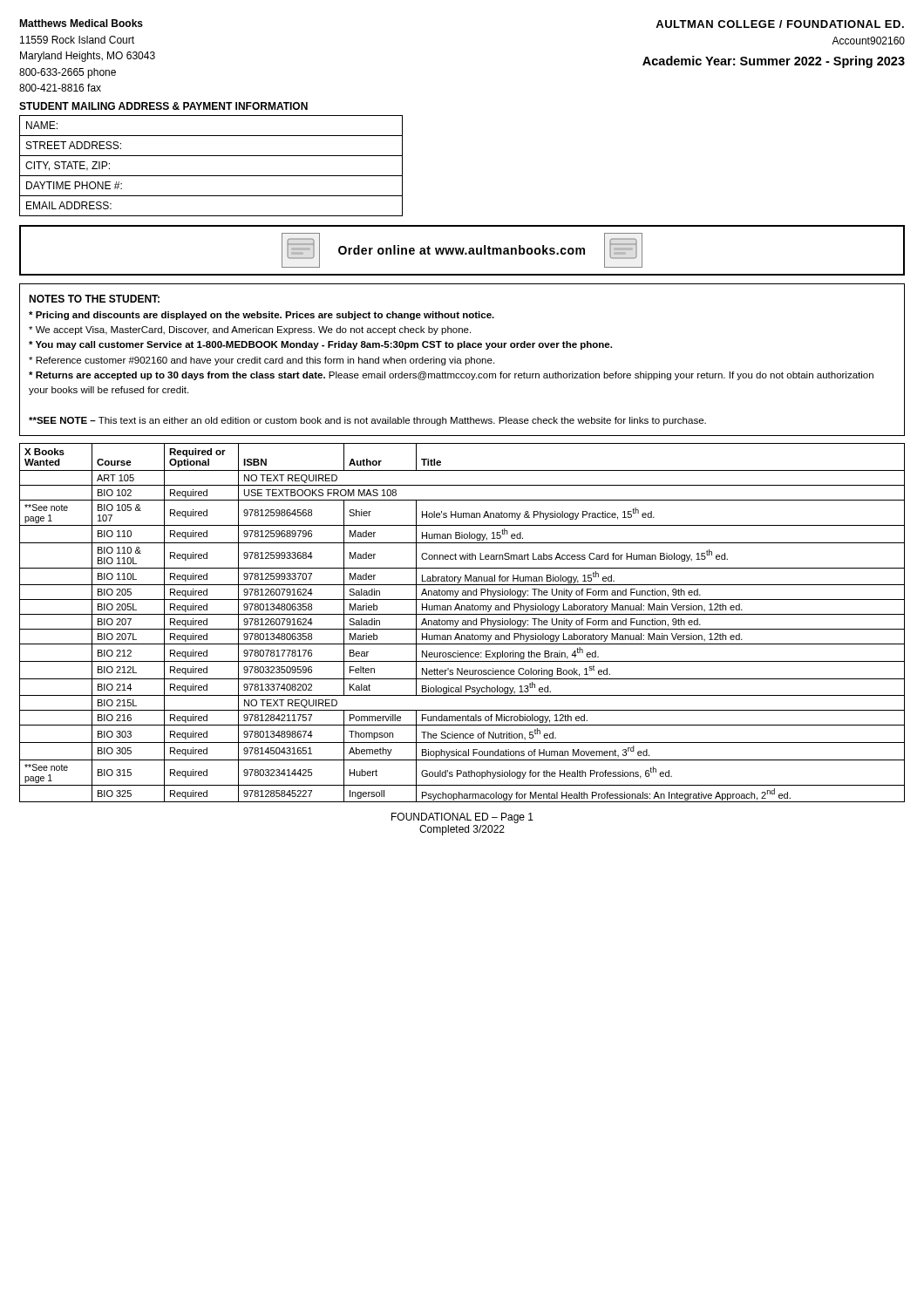
Task: Locate the text "Order online at www.aultmanbooks.com"
Action: 462,250
